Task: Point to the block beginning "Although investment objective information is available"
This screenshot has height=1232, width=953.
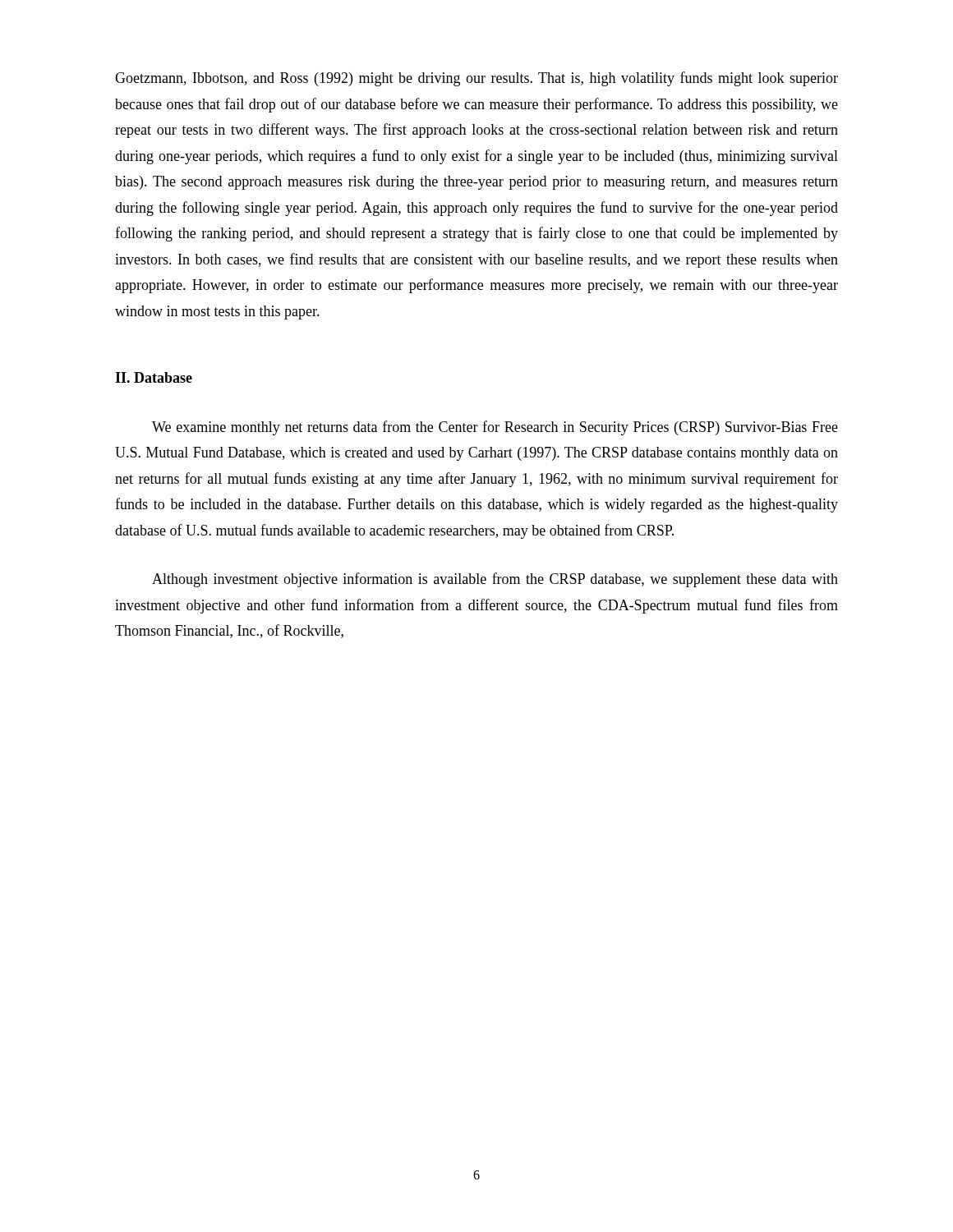Action: coord(476,605)
